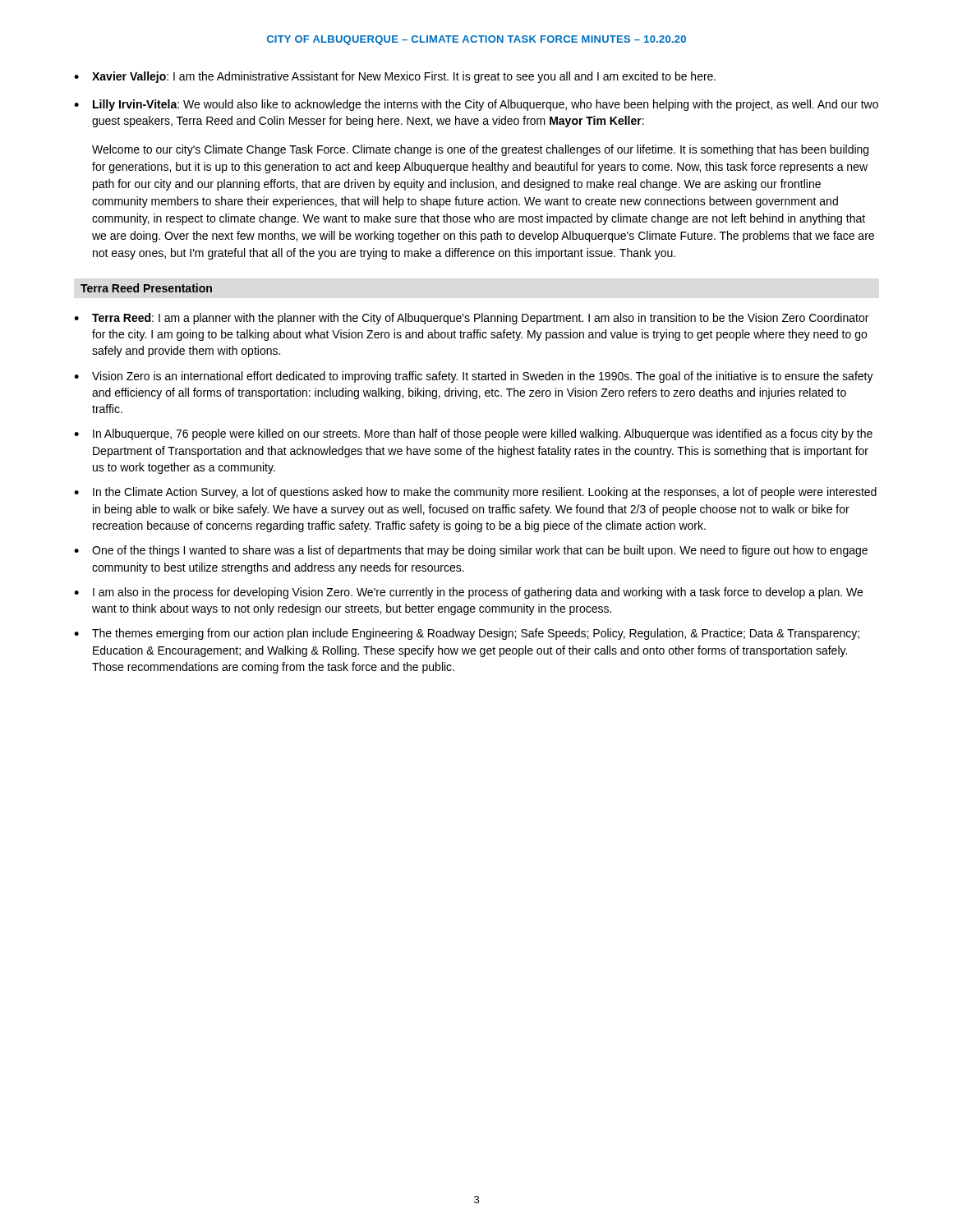The width and height of the screenshot is (953, 1232).
Task: Point to "Terra Reed Presentation"
Action: (147, 288)
